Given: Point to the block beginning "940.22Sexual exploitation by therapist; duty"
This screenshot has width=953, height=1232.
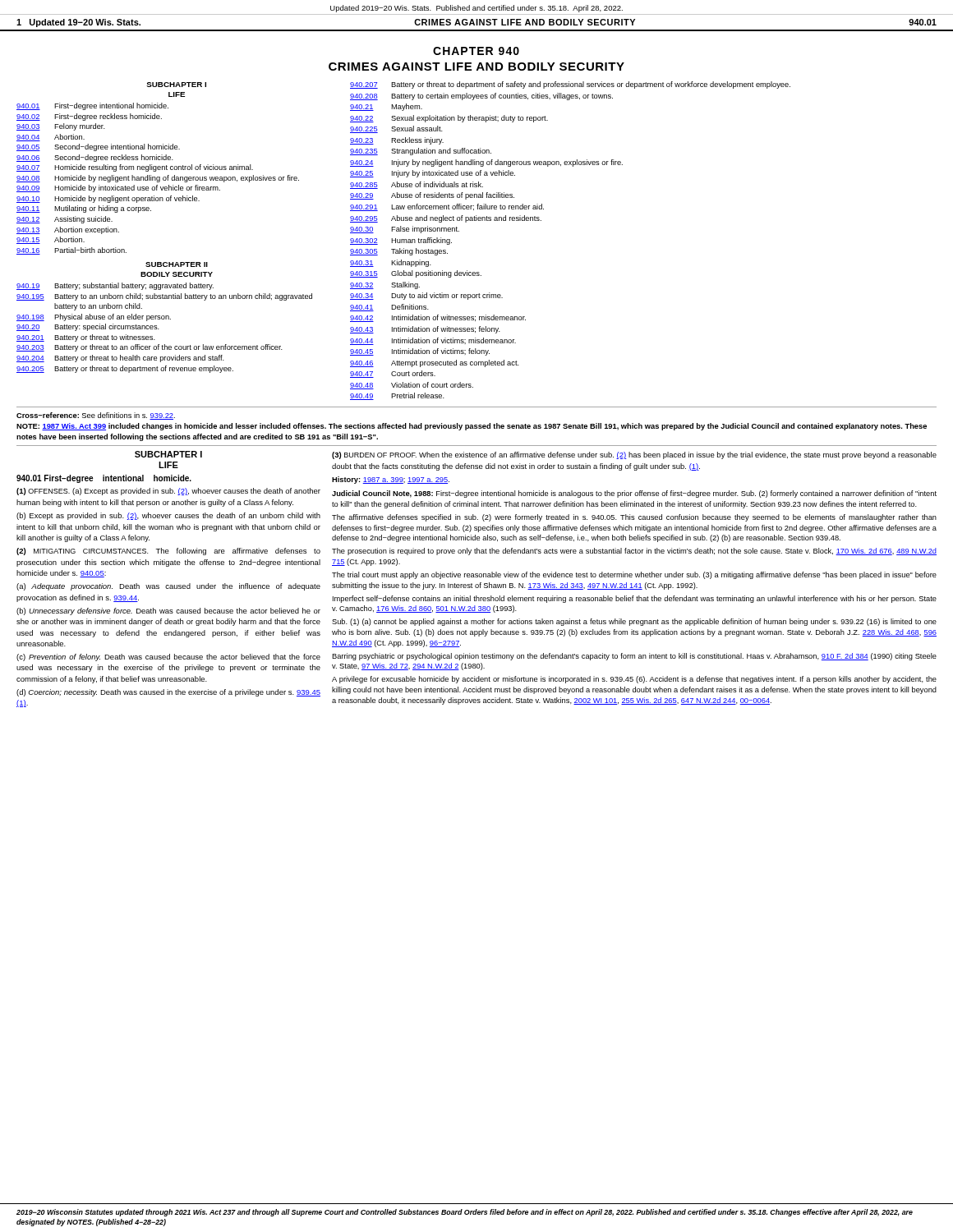Looking at the screenshot, I should (449, 118).
